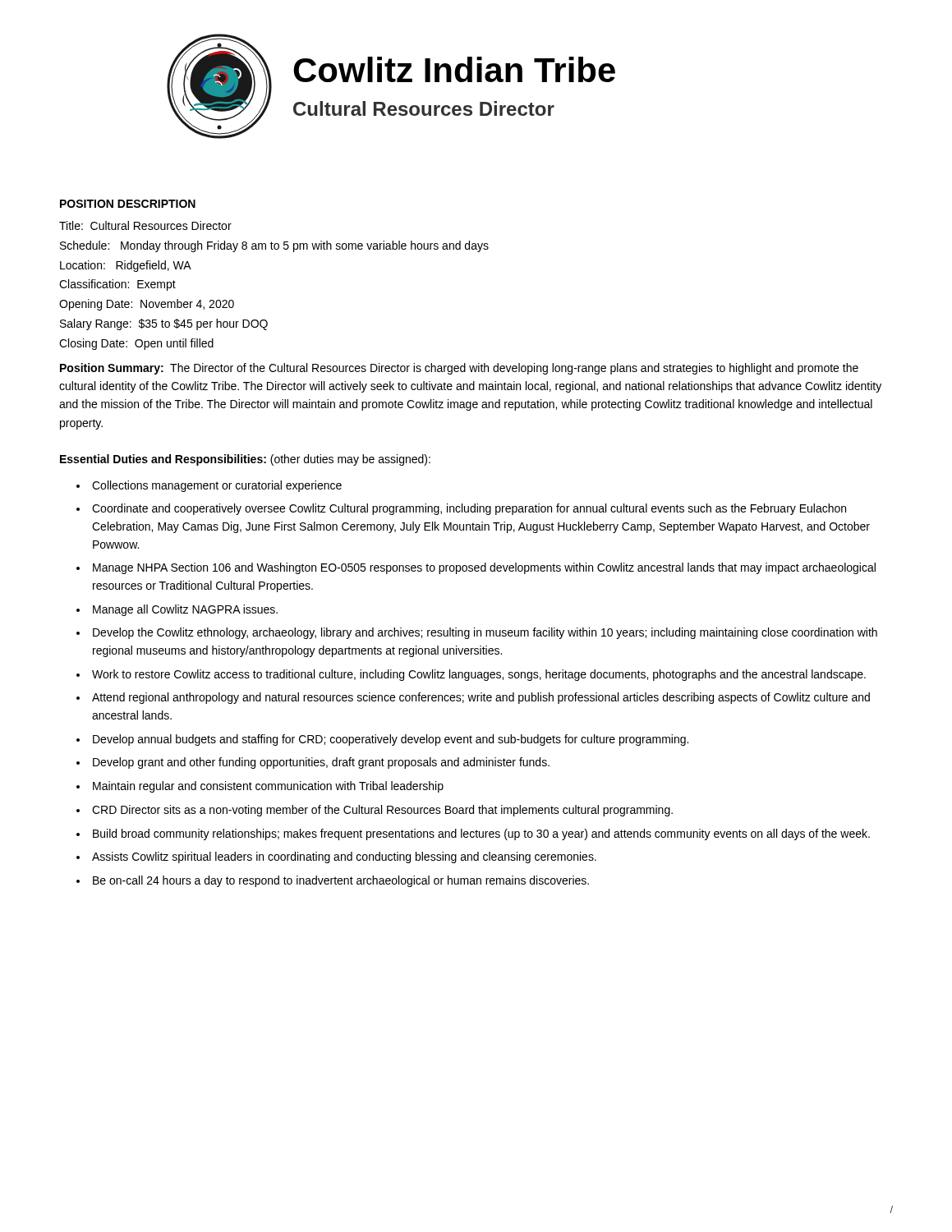Click on the list item containing "Attend regional anthropology"

pyautogui.click(x=481, y=707)
